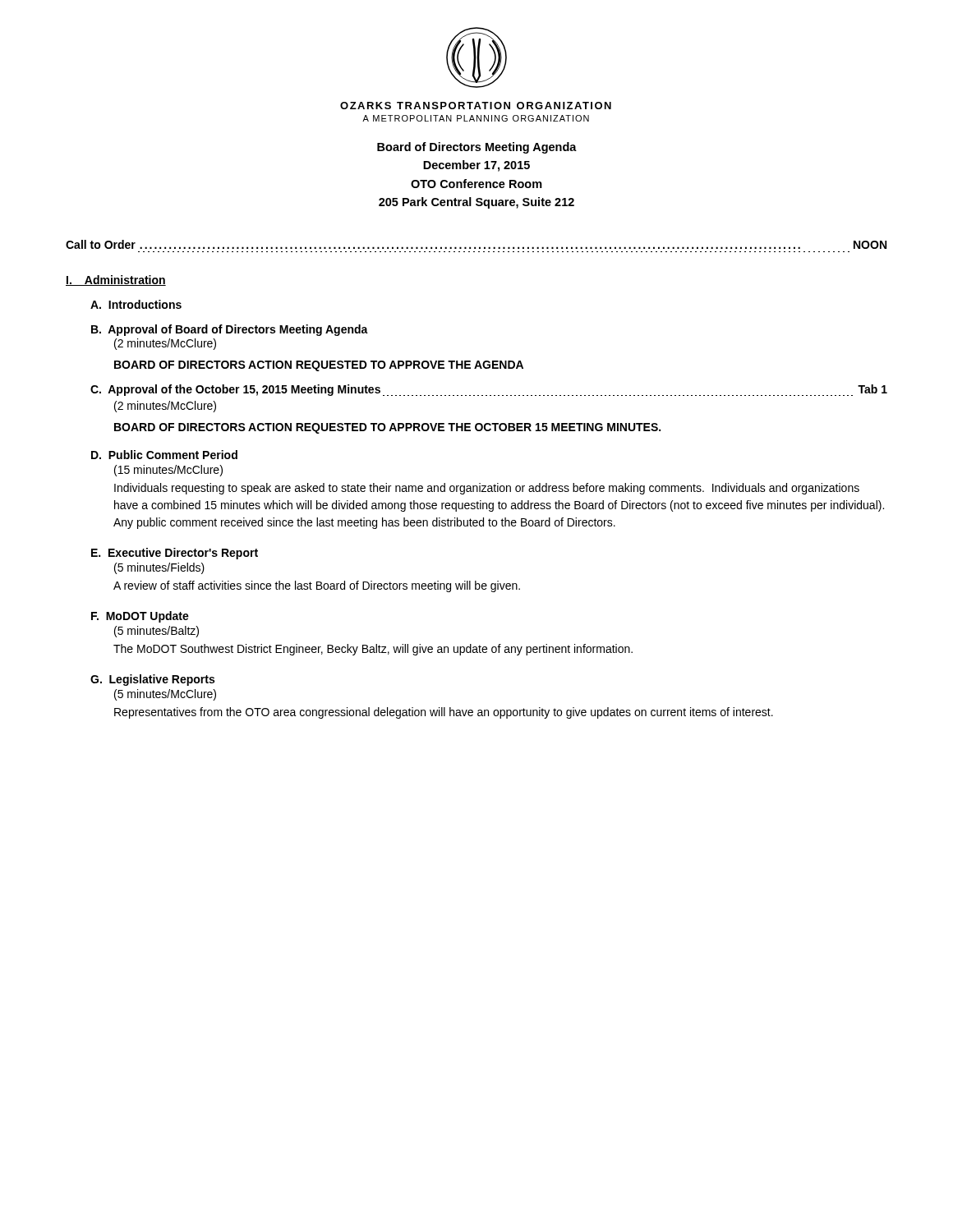This screenshot has width=953, height=1232.
Task: Point to "Call to Order ......................................................................................................................................... NOON"
Action: (476, 247)
